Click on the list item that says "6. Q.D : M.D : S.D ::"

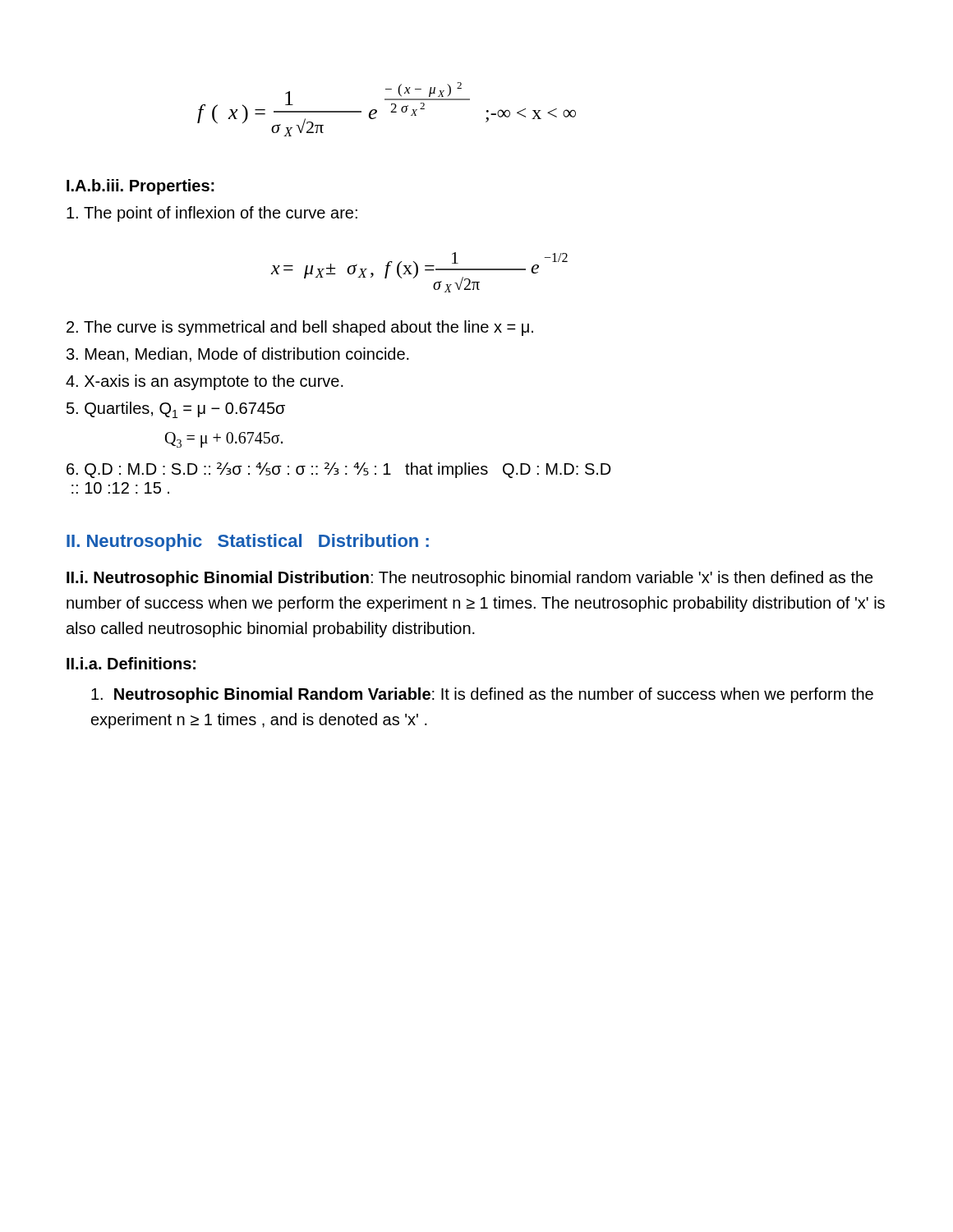[x=339, y=478]
